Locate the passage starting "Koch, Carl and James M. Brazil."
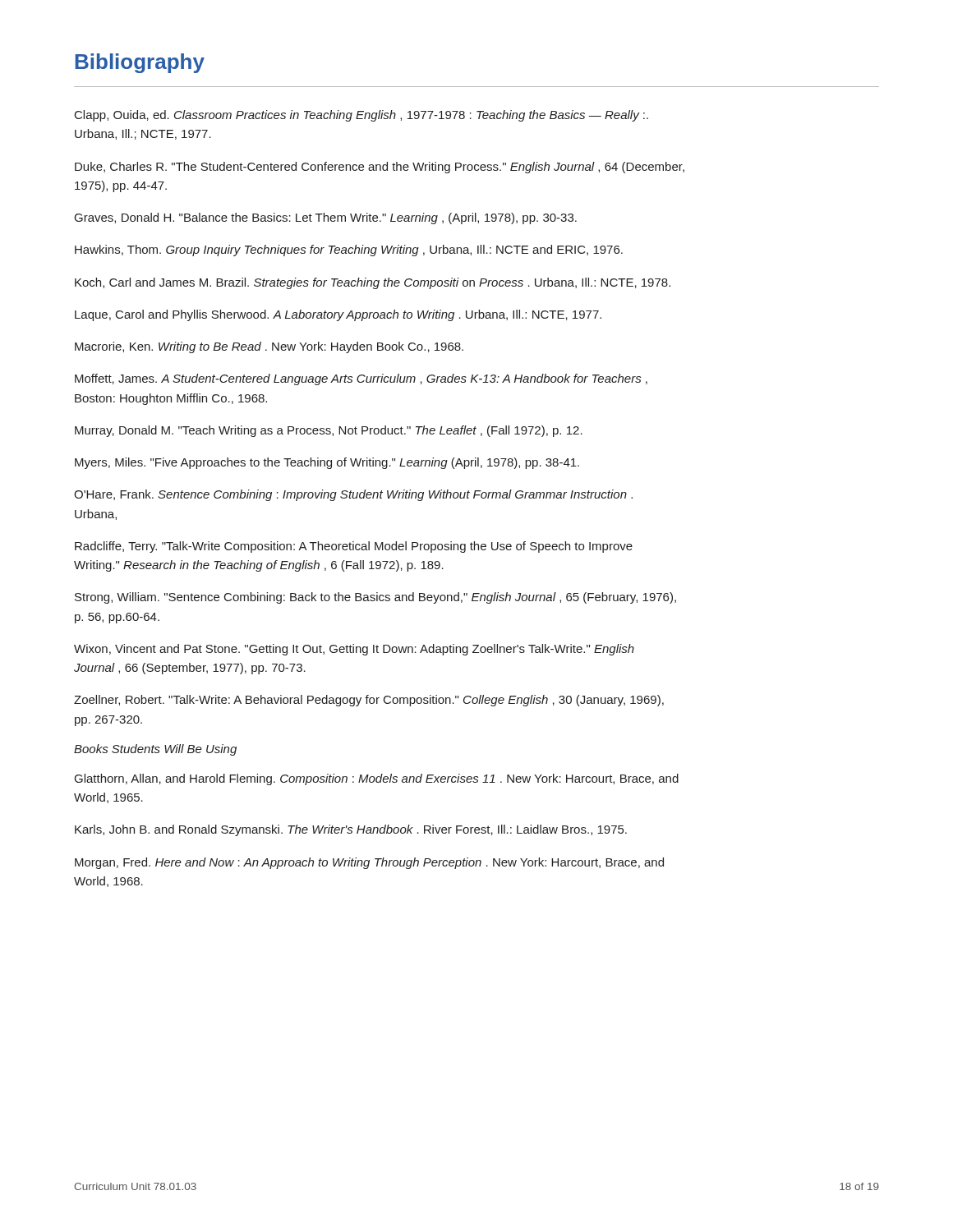 pyautogui.click(x=373, y=282)
